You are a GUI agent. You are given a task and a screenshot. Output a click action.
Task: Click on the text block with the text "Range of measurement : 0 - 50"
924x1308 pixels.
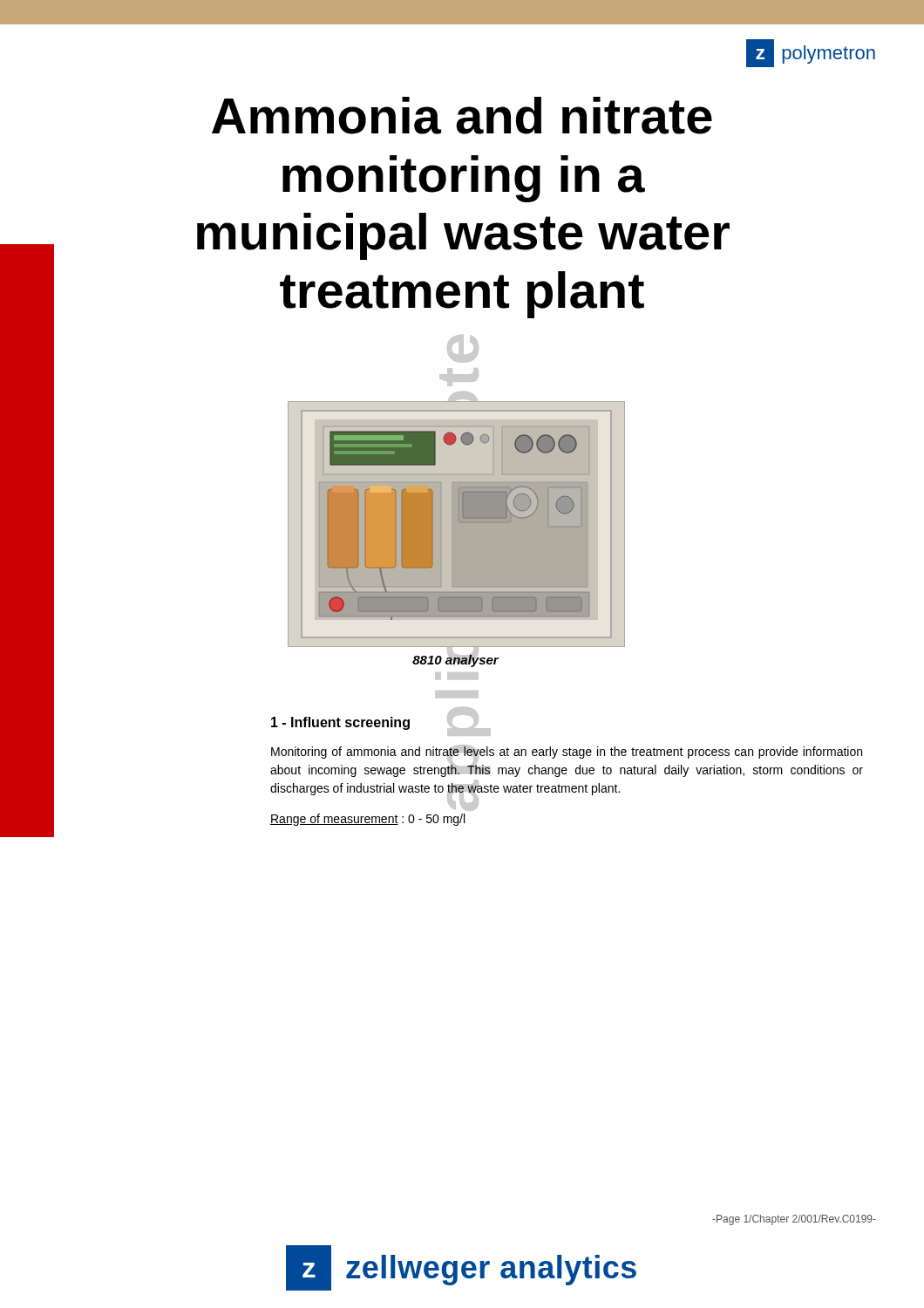pyautogui.click(x=368, y=819)
